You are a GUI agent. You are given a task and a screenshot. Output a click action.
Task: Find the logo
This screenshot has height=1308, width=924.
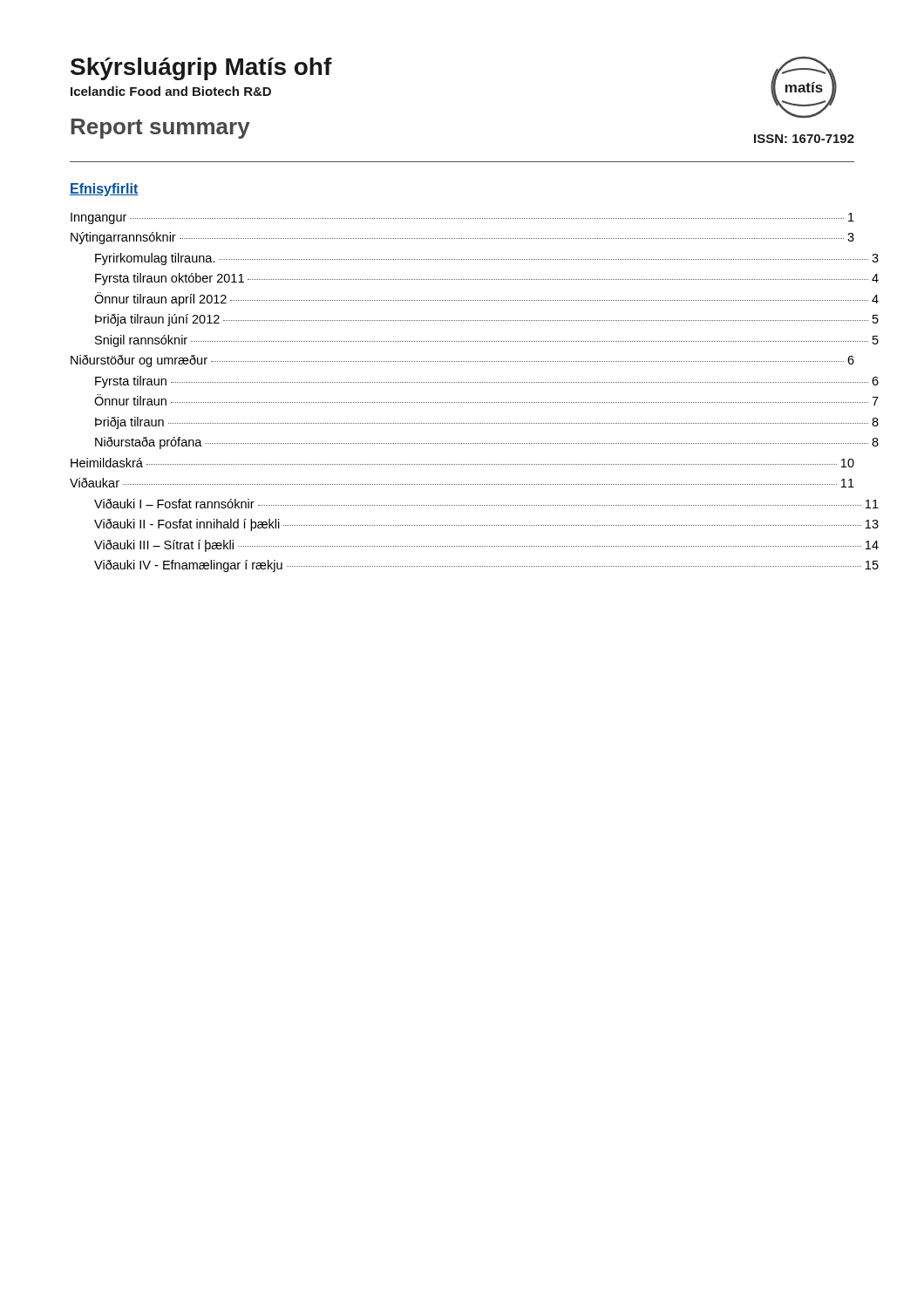pos(804,99)
